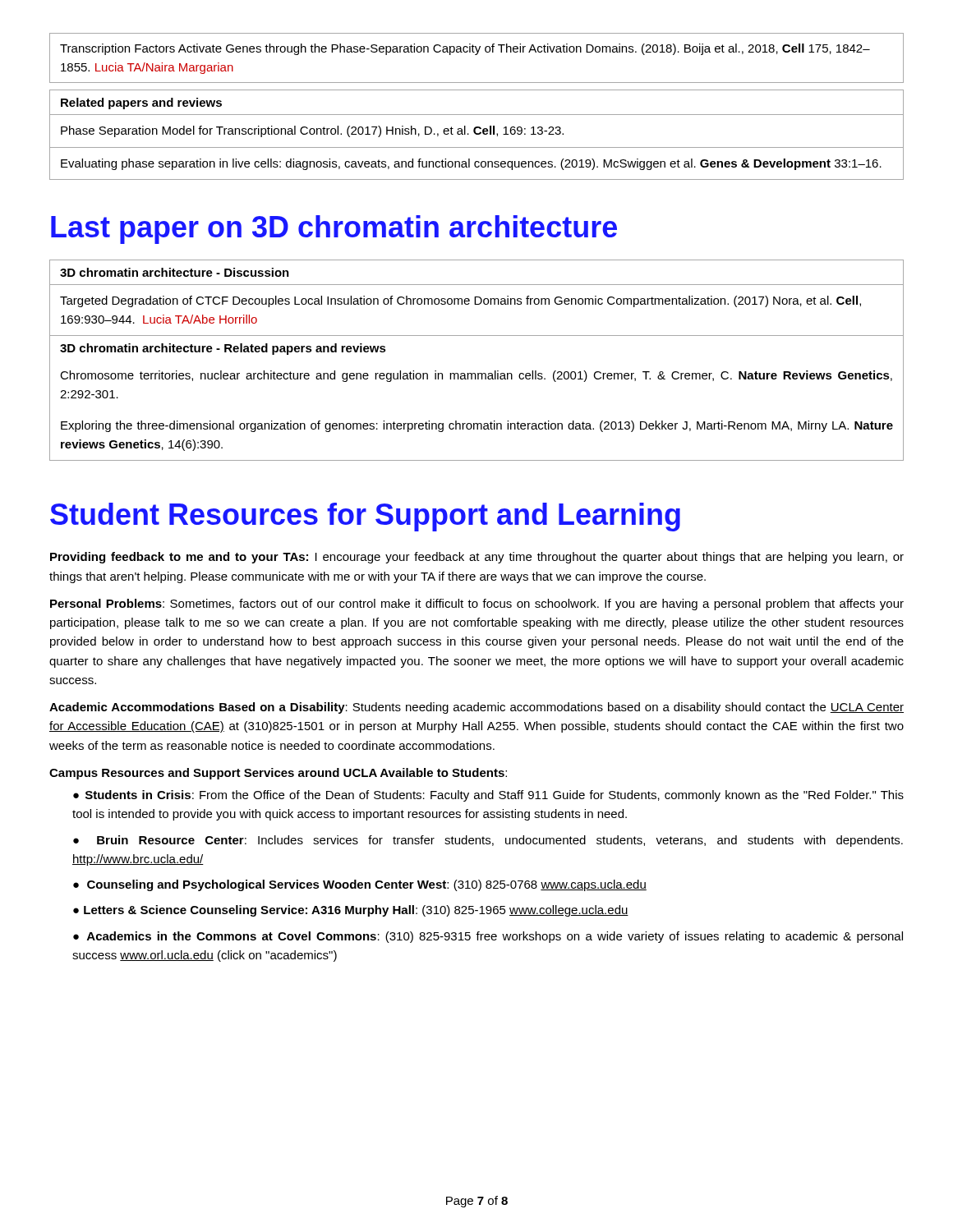Locate the block of text that opens with "● Bruin Resource Center: Includes services for"
This screenshot has width=953, height=1232.
tap(488, 849)
